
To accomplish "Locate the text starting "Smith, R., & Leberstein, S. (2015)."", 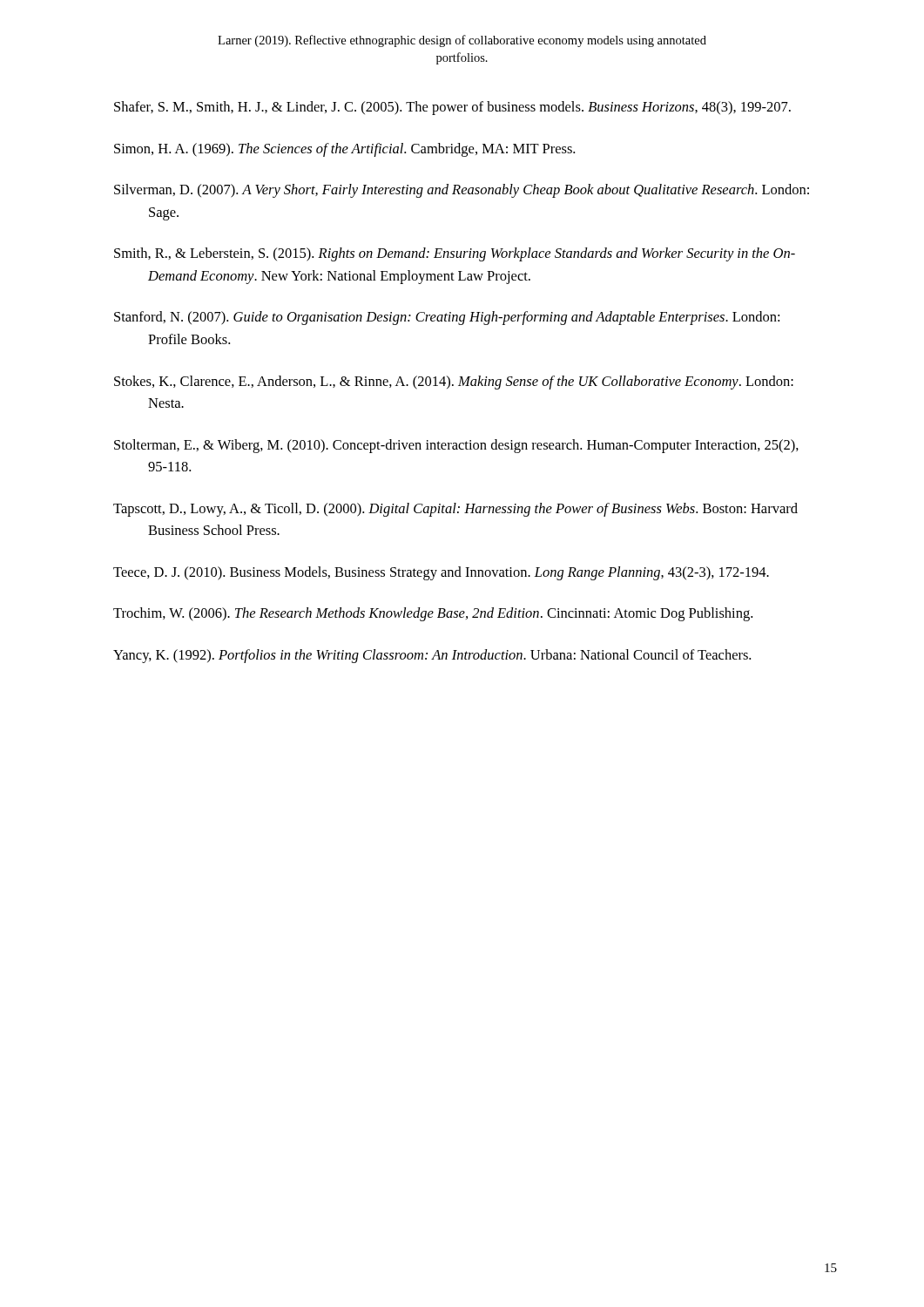I will (x=454, y=264).
